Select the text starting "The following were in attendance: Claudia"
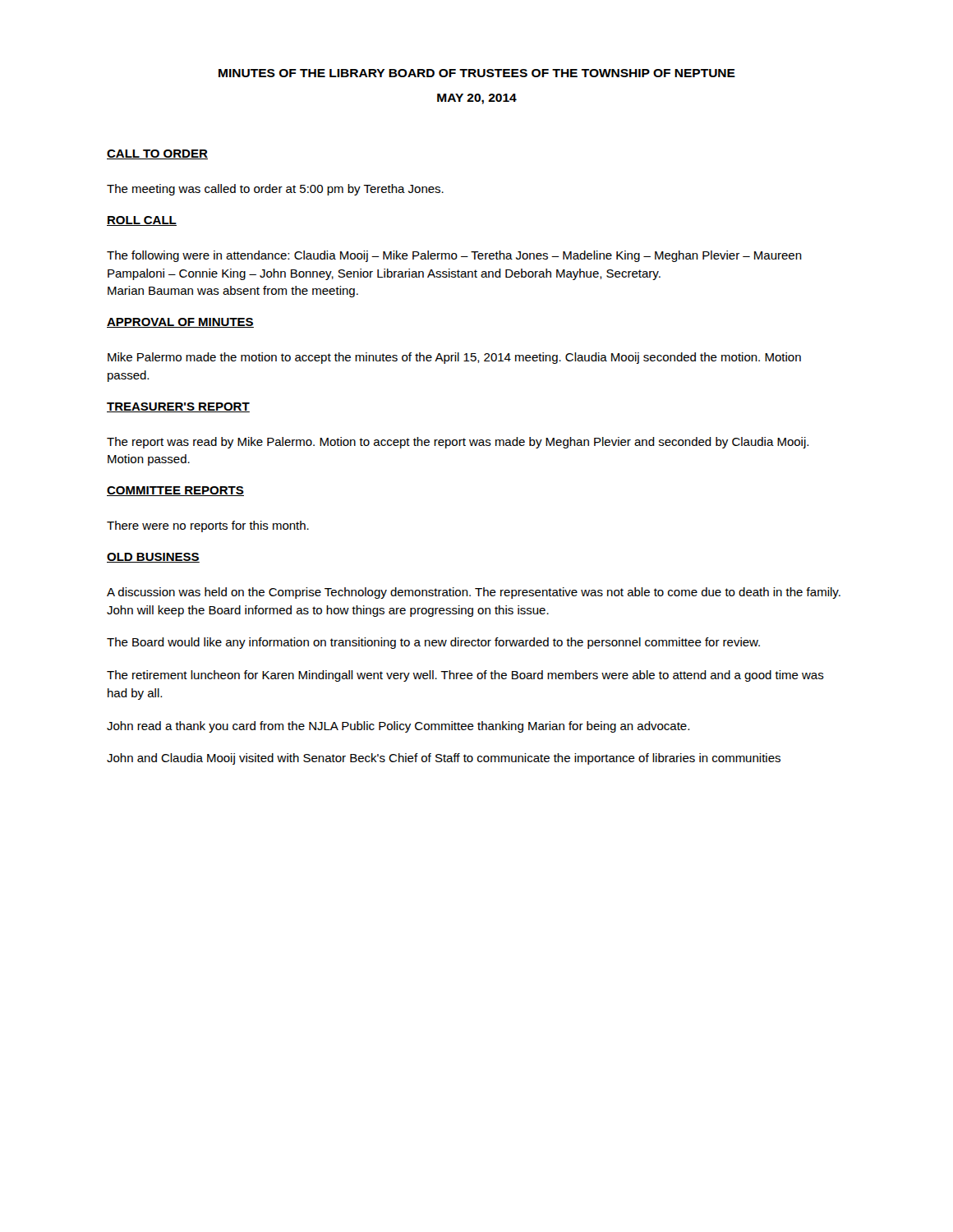 click(x=476, y=273)
